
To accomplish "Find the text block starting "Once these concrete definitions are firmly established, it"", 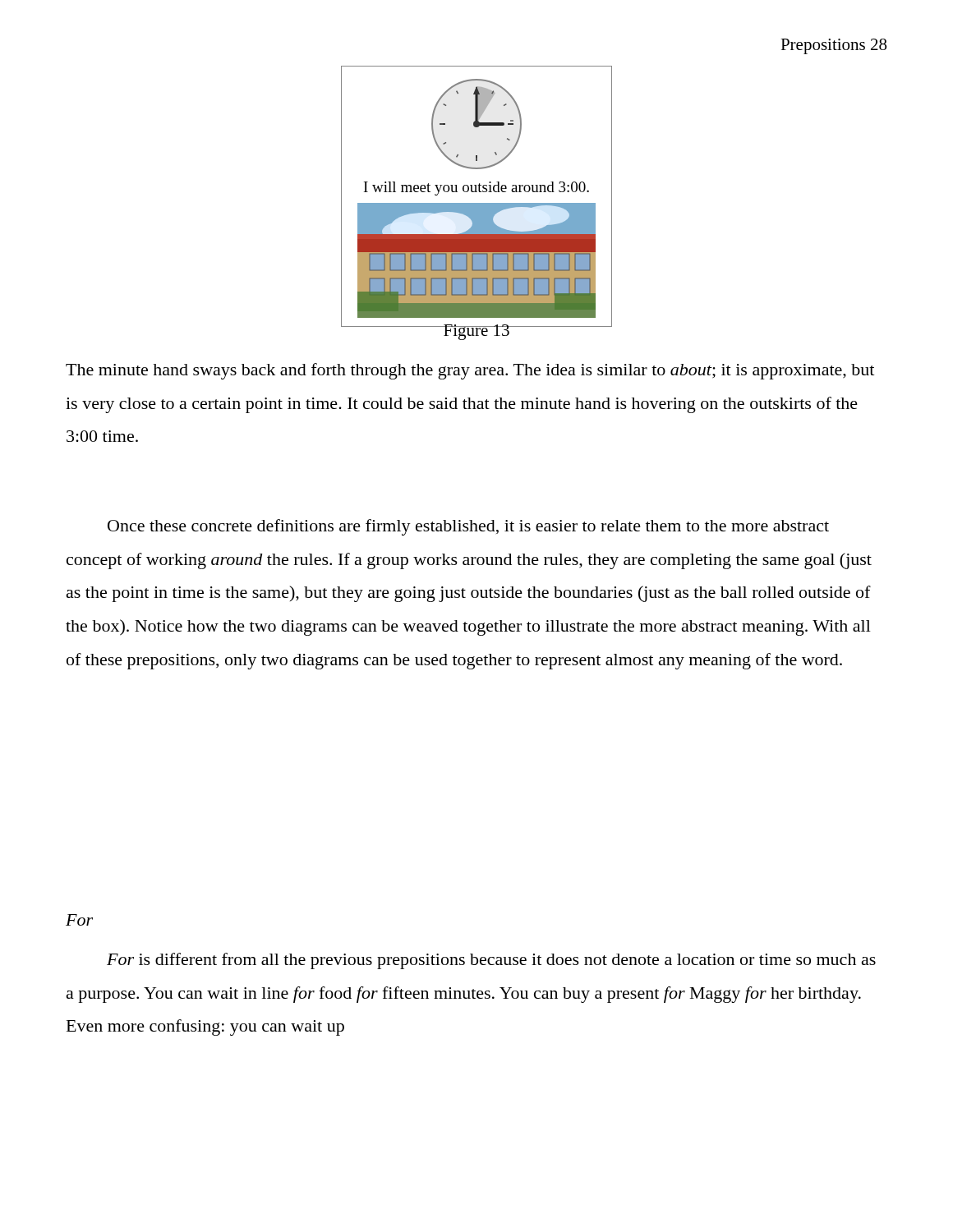I will pos(469,592).
